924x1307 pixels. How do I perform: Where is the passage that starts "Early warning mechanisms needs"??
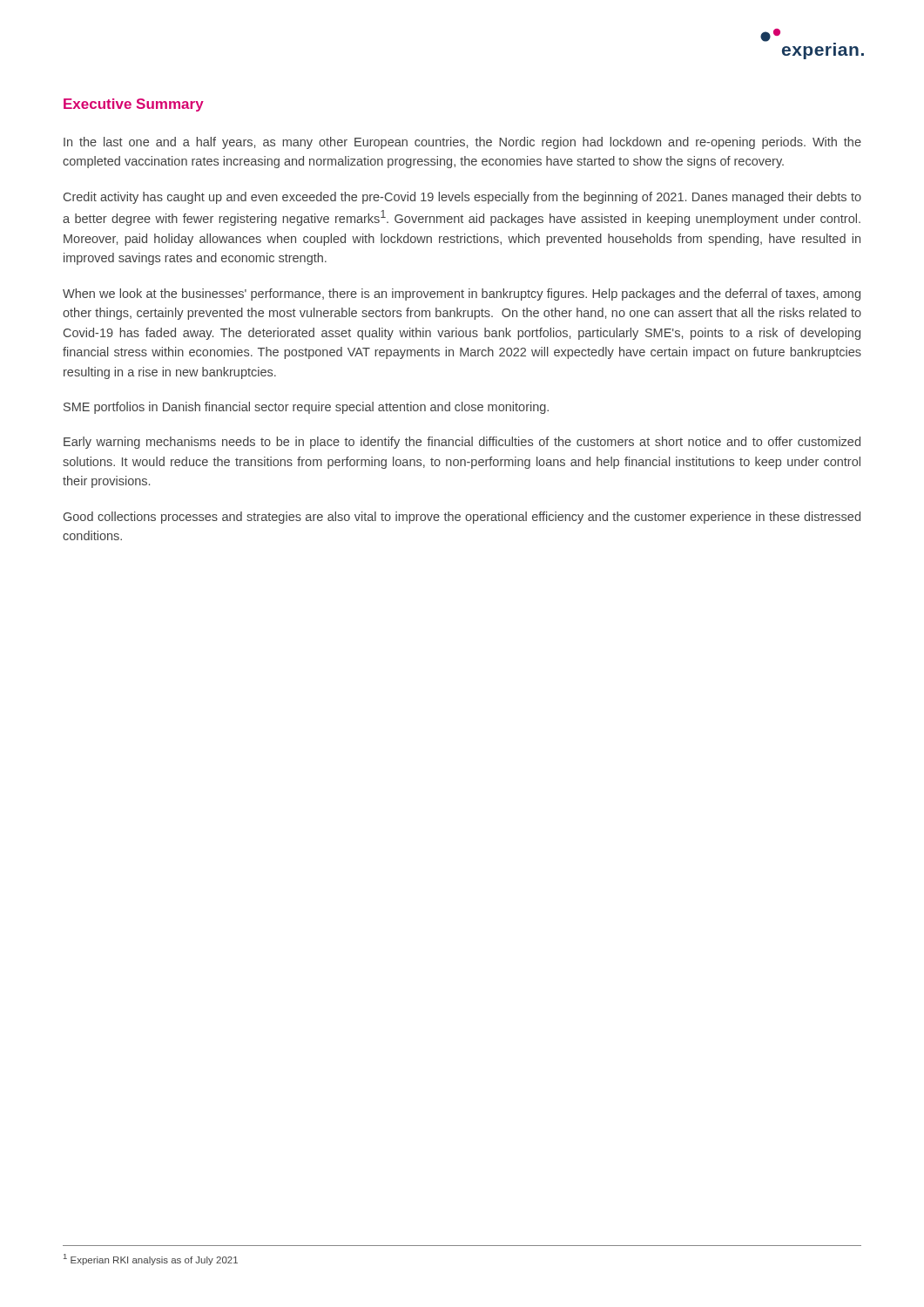pyautogui.click(x=462, y=462)
